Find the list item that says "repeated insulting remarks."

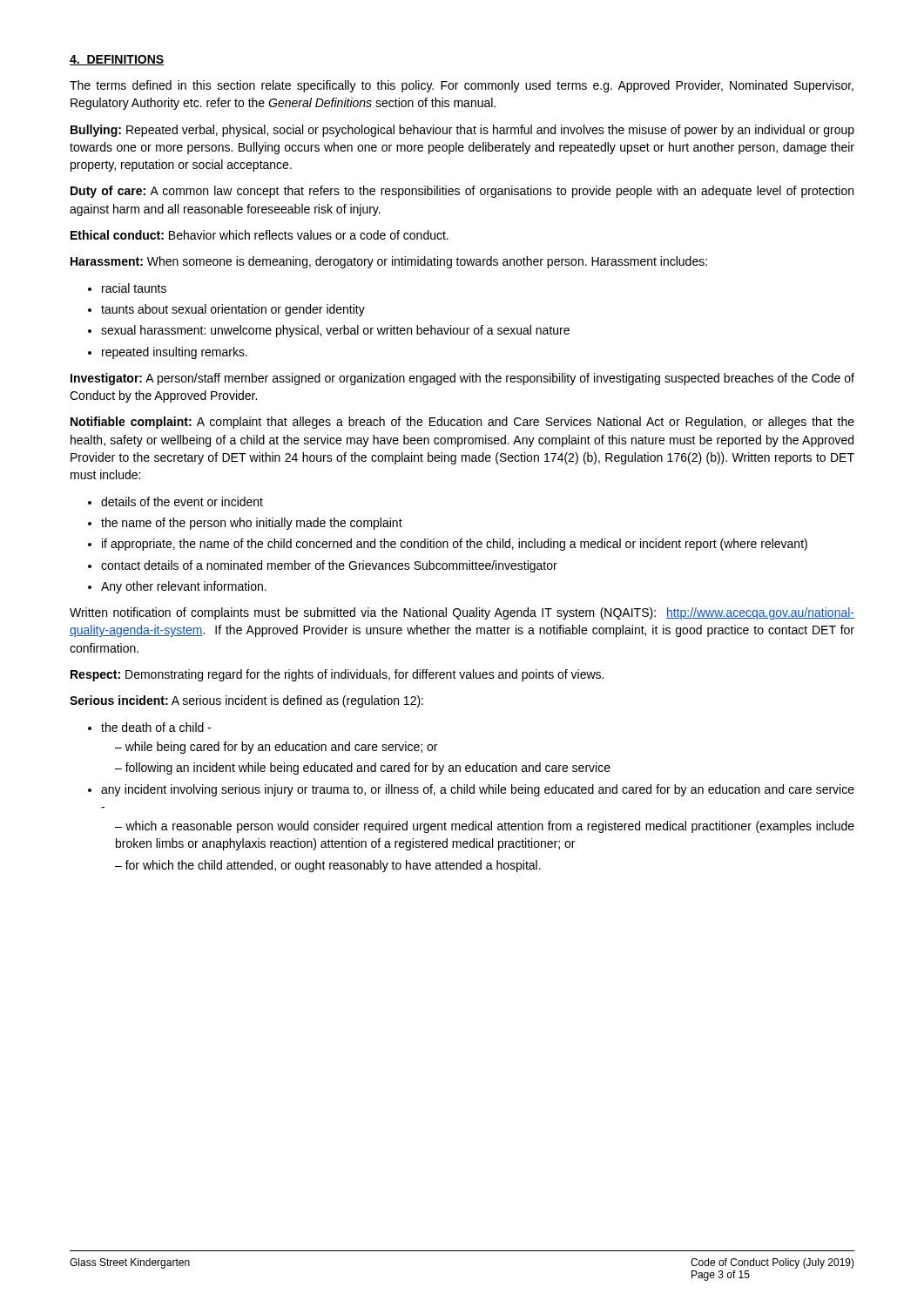coord(175,352)
